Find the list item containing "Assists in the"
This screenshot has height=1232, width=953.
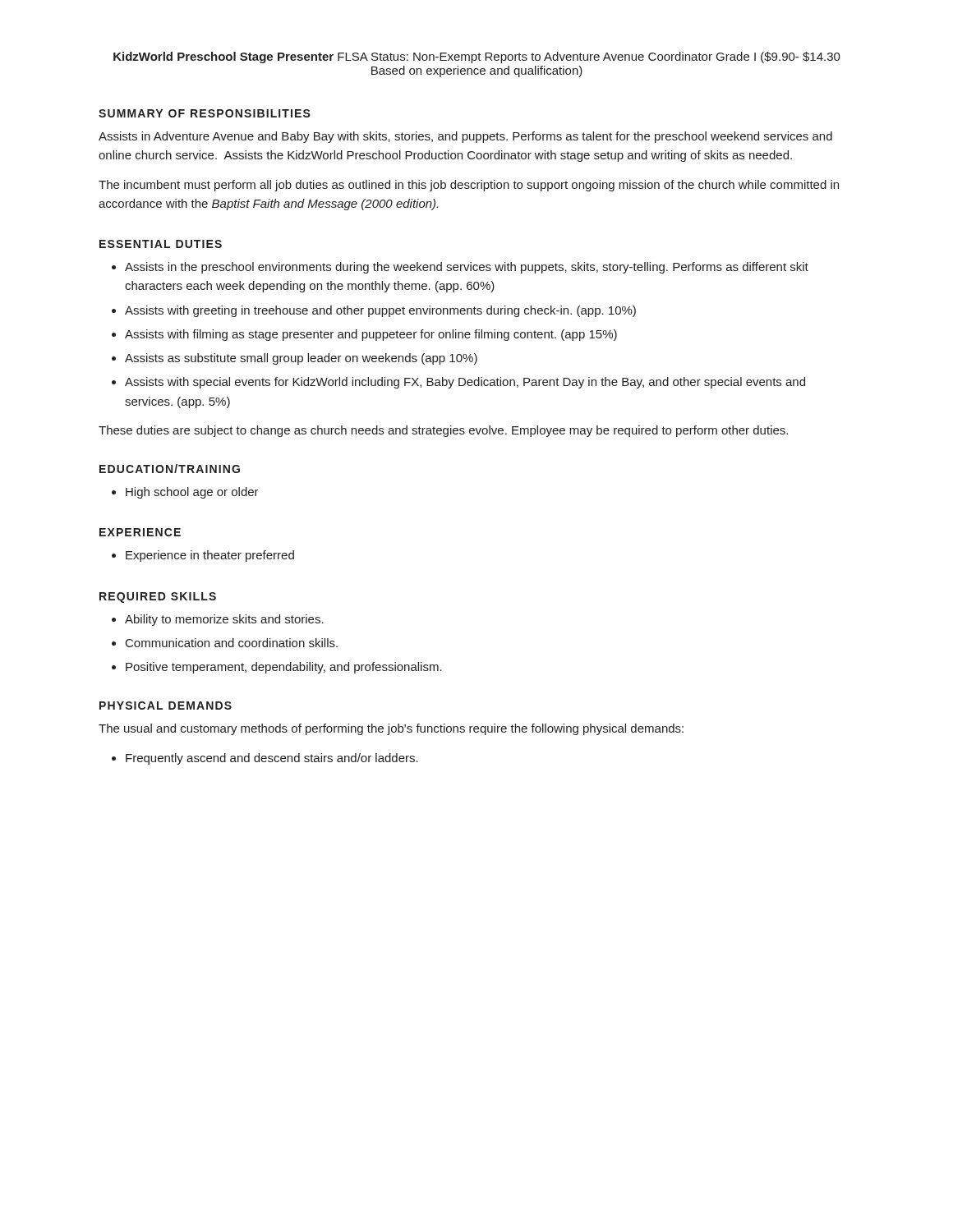[467, 276]
